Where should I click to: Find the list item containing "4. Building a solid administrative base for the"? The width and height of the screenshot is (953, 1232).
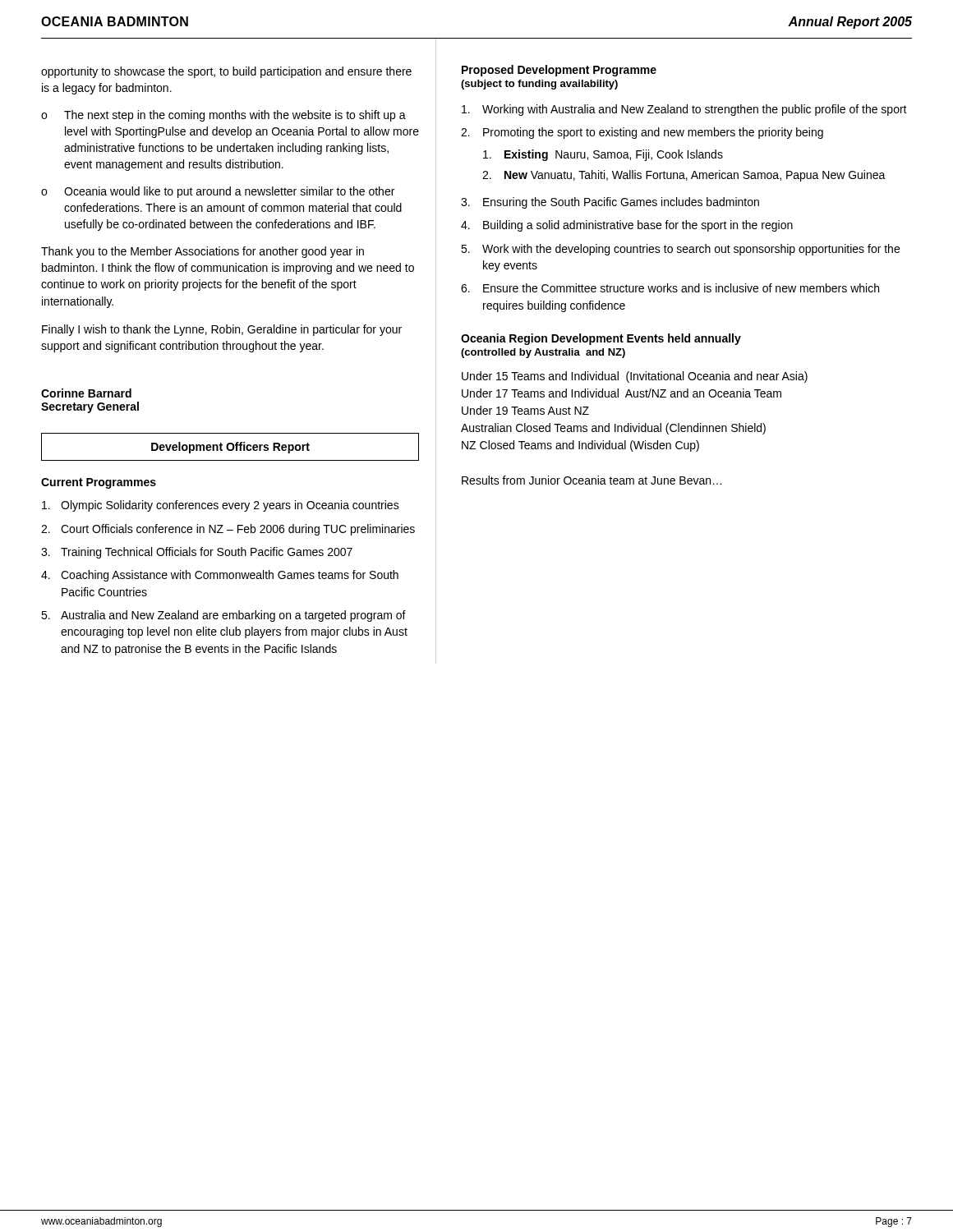pyautogui.click(x=627, y=226)
